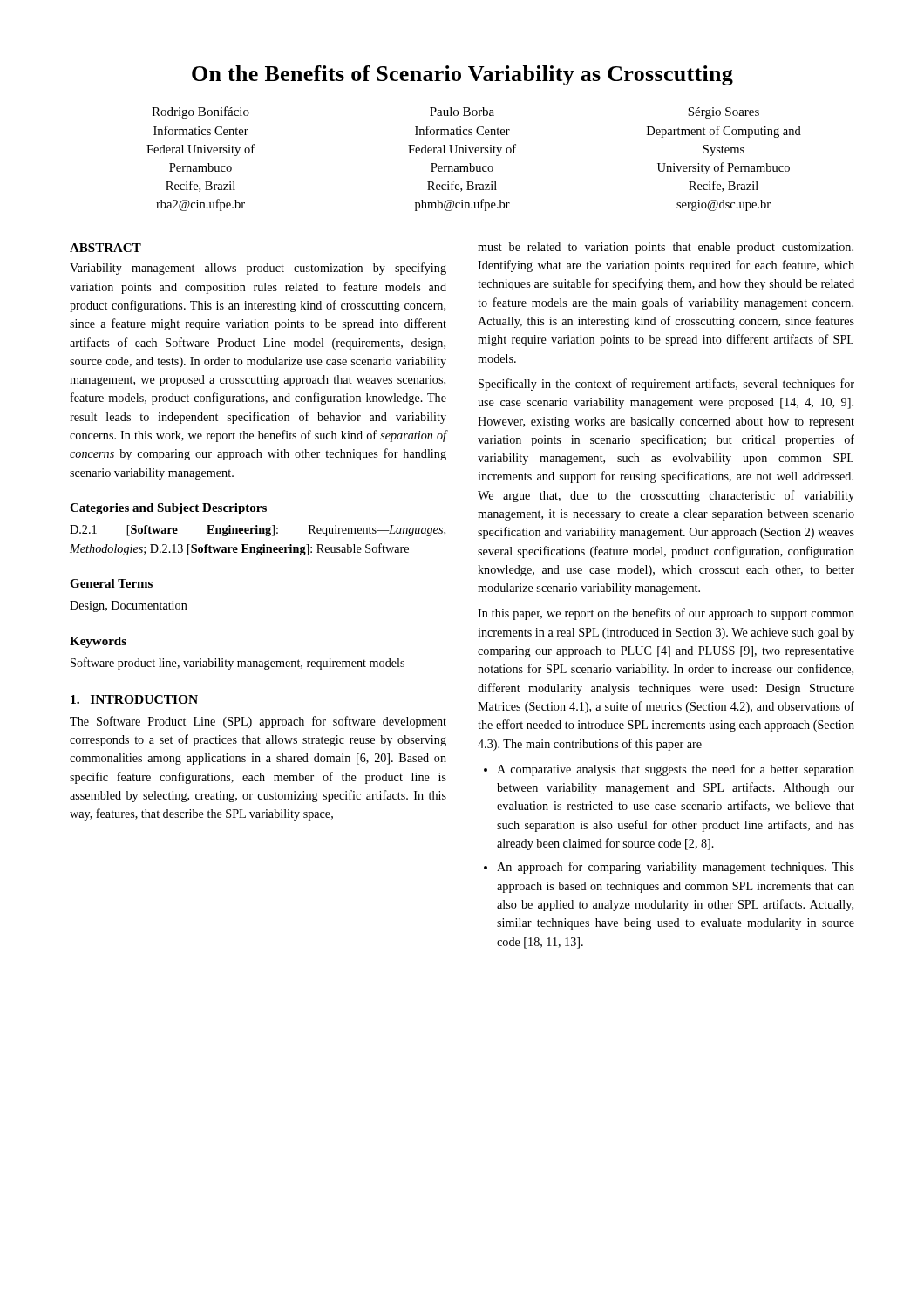The width and height of the screenshot is (924, 1308).
Task: Click on the section header that reads "1. INTRODUCTION"
Action: point(134,699)
